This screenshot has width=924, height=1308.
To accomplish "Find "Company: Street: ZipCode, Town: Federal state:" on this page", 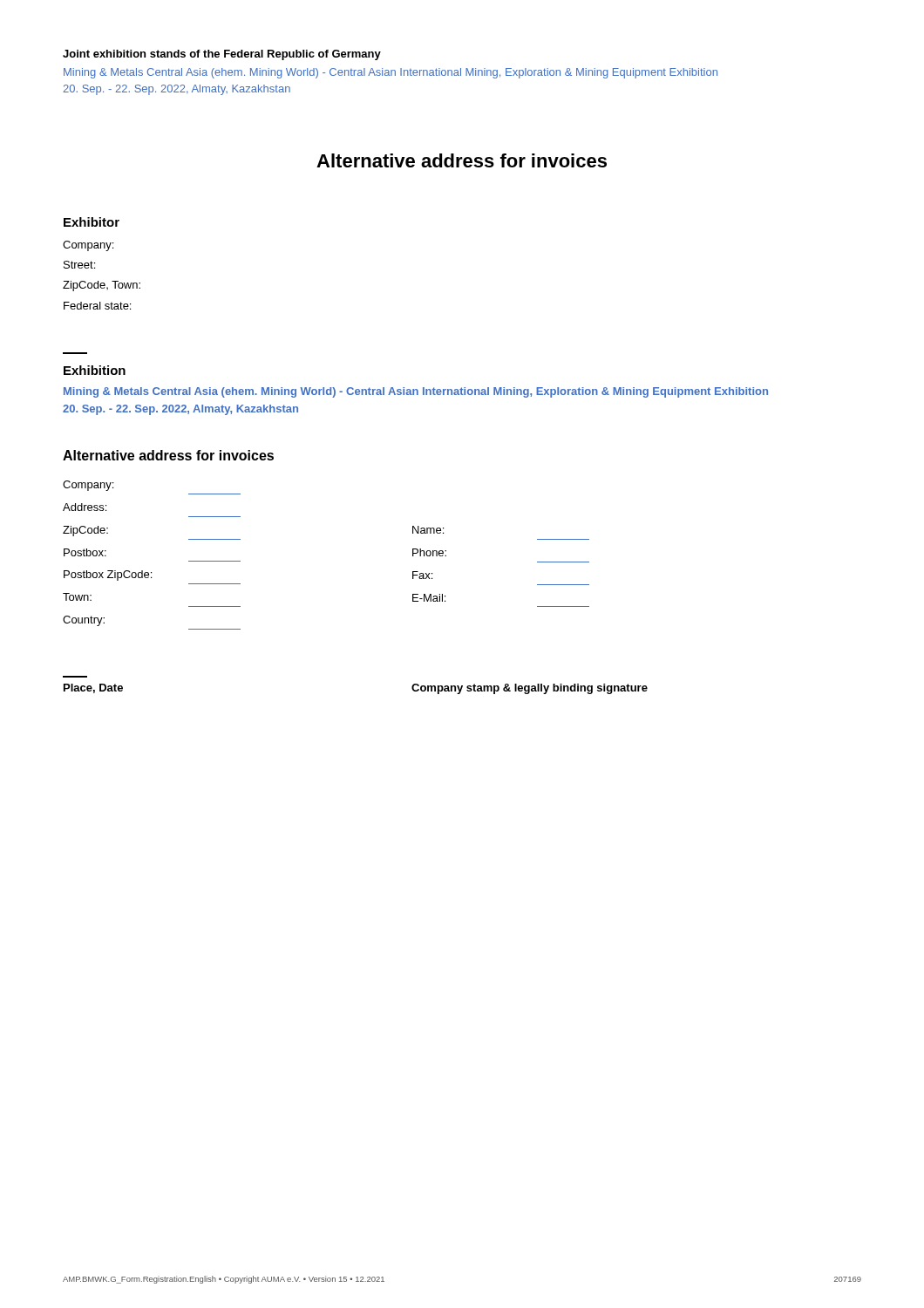I will pos(102,275).
